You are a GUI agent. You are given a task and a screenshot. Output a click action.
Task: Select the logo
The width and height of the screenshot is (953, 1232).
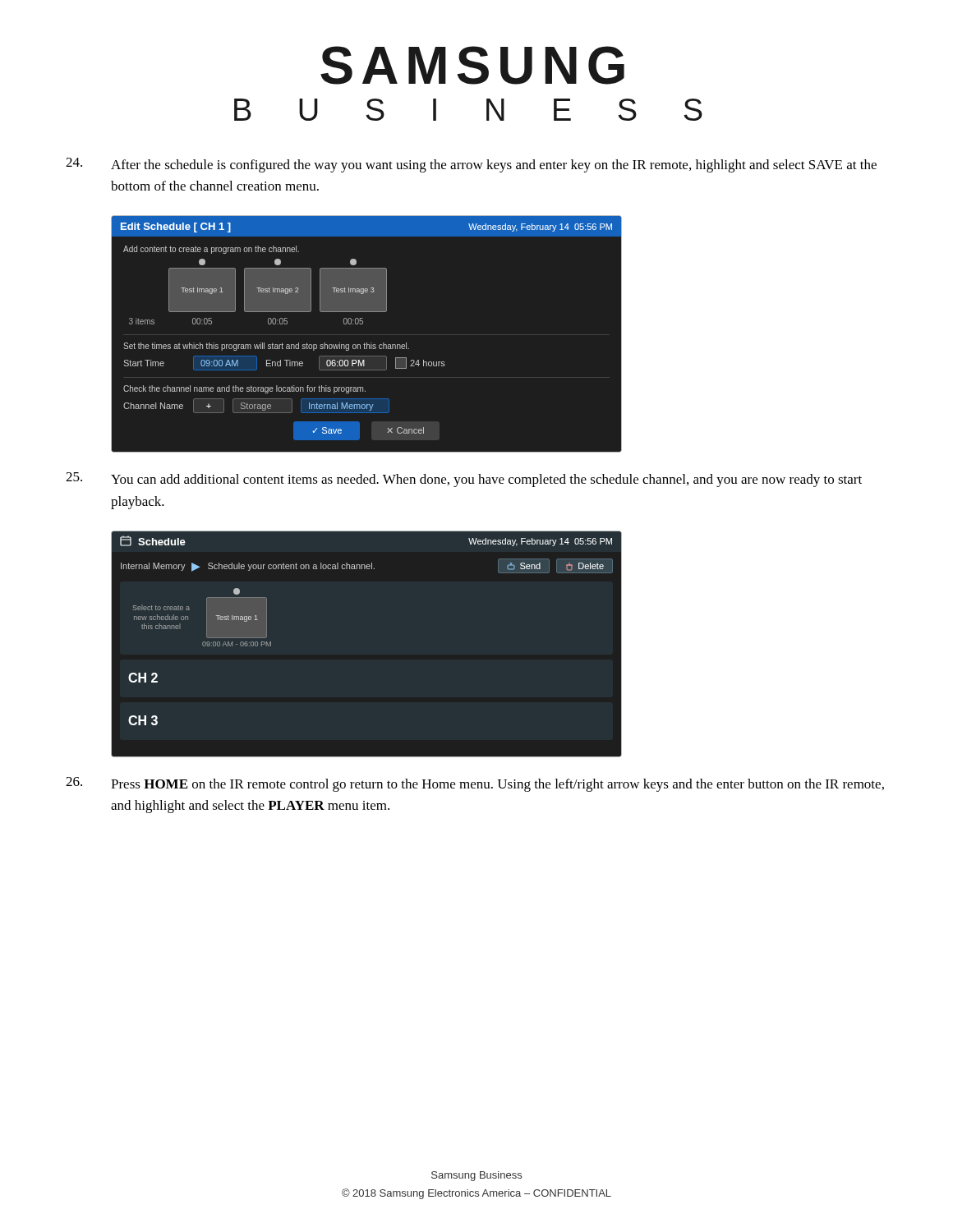(476, 77)
